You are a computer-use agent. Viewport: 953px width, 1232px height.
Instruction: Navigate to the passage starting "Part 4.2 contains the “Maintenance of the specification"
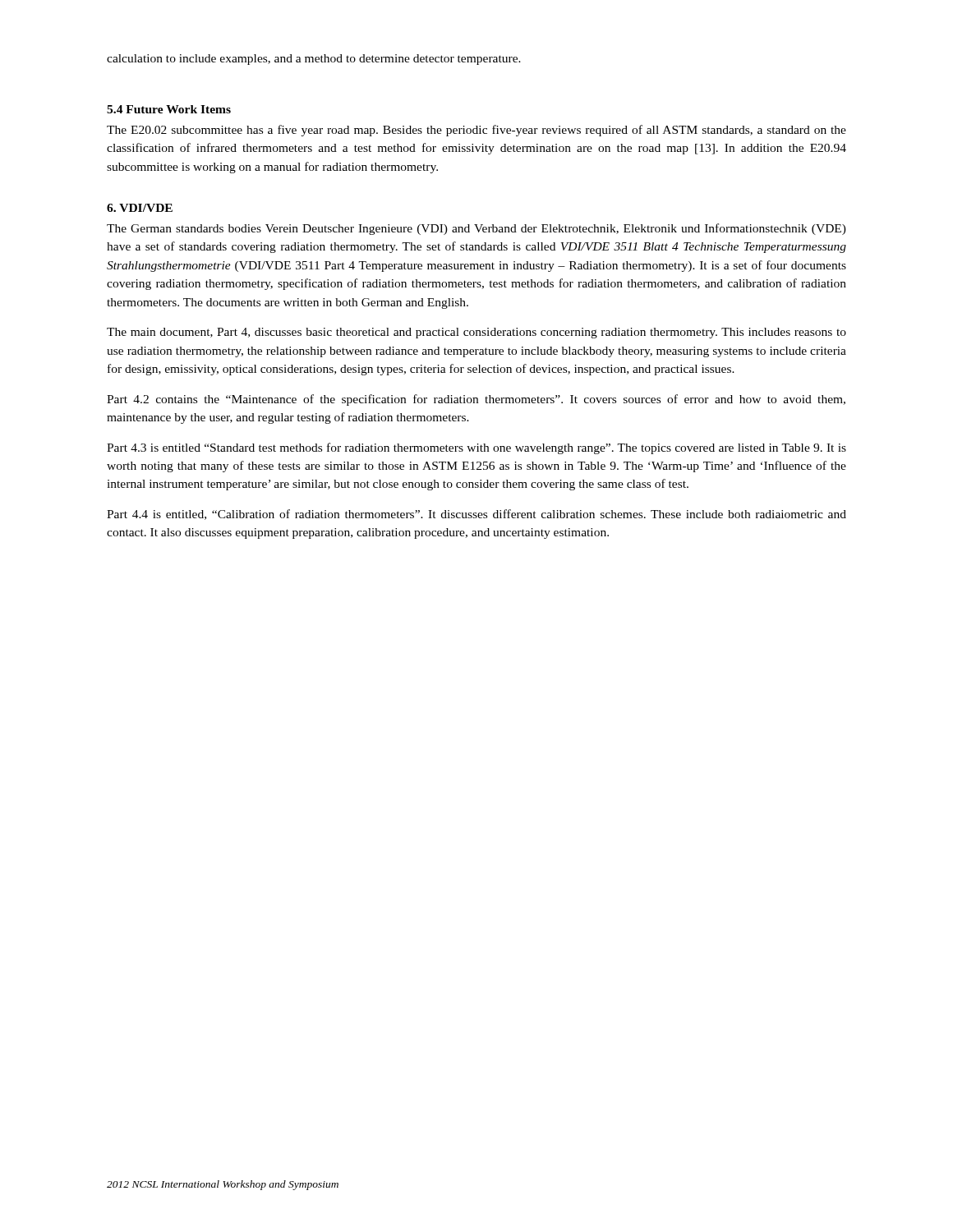476,408
